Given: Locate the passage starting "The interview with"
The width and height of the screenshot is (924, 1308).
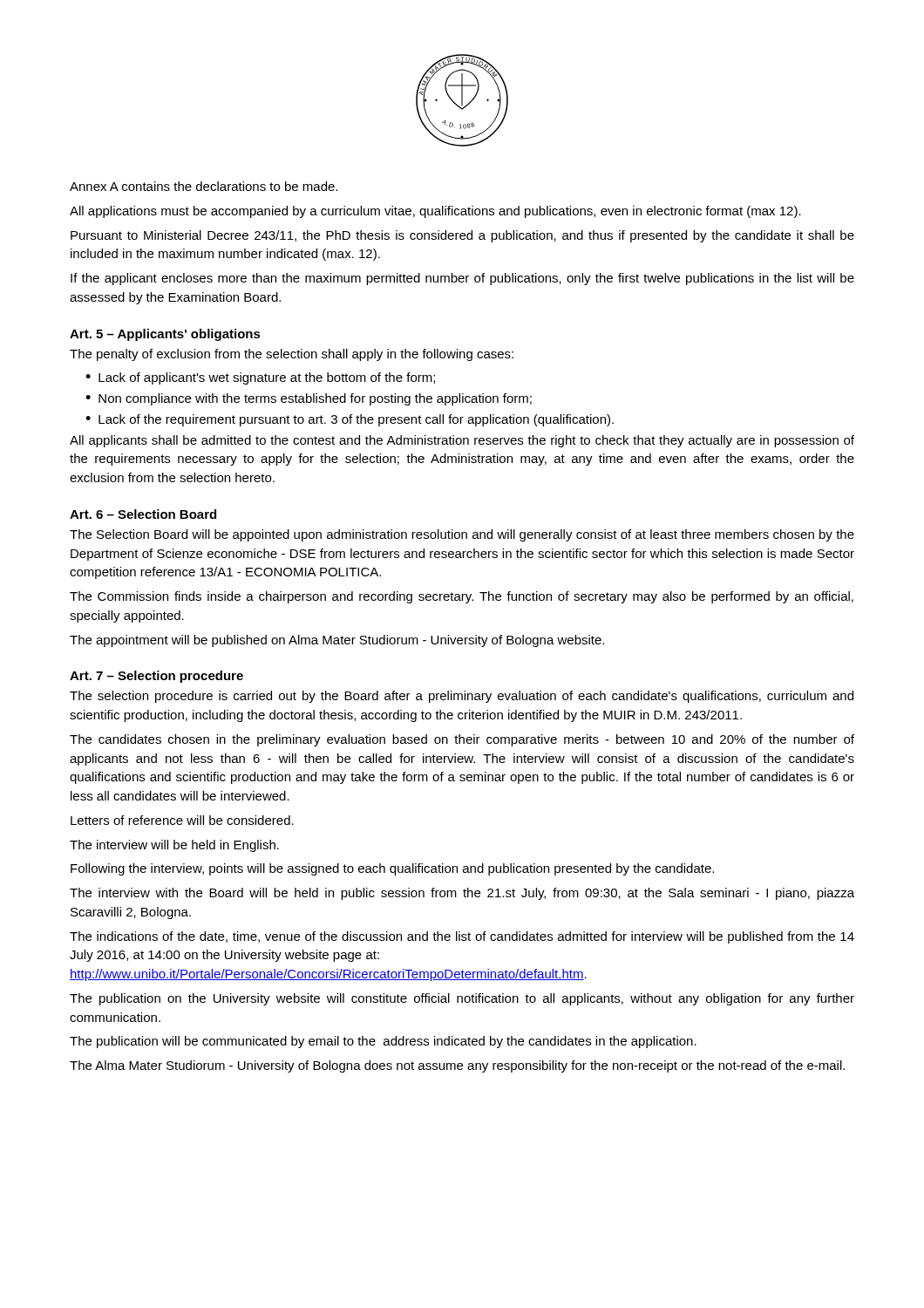Looking at the screenshot, I should click(462, 902).
